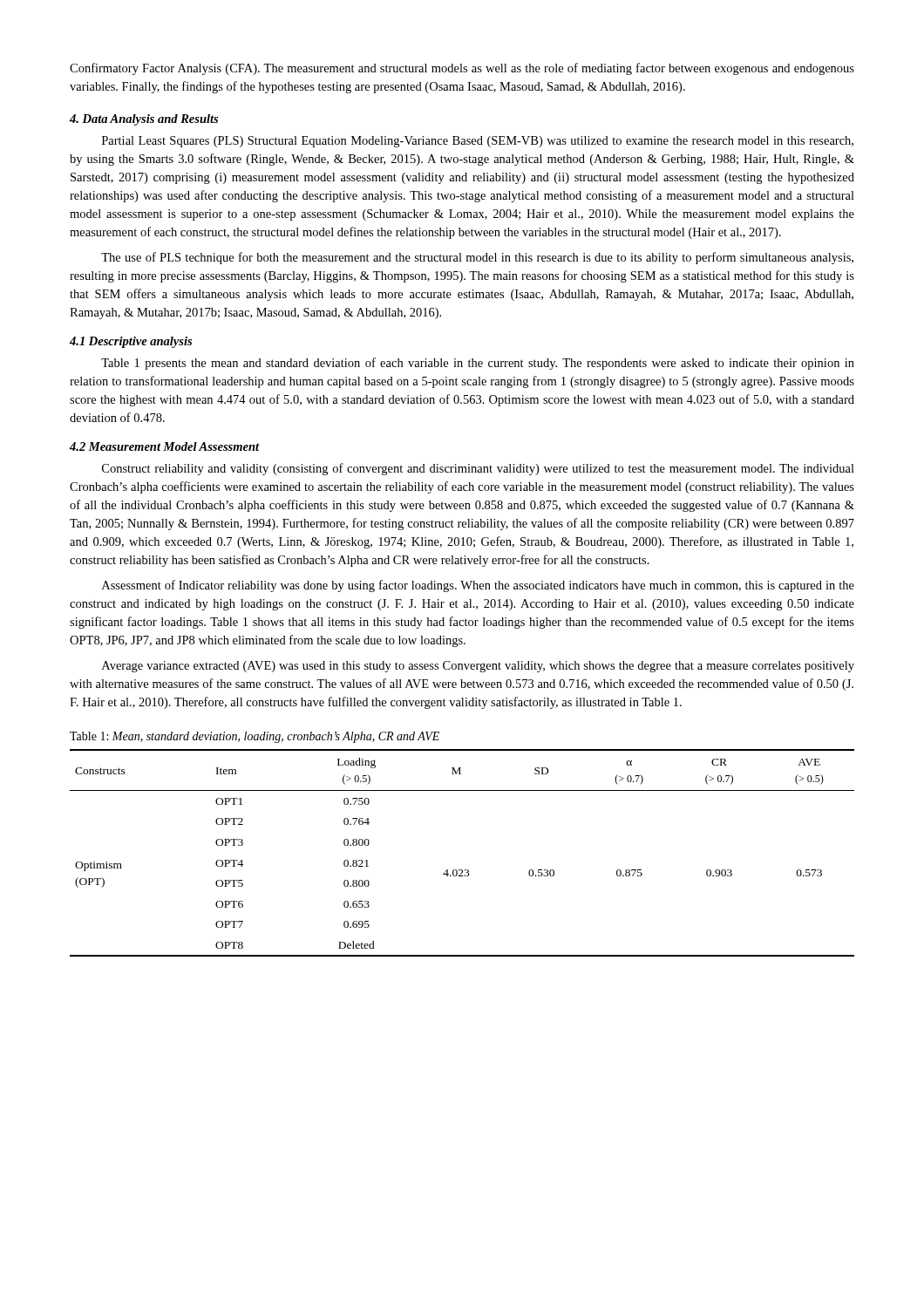Screen dimensions: 1308x924
Task: Click on the element starting "Confirmatory Factor Analysis (CFA). The measurement and"
Action: click(x=462, y=78)
